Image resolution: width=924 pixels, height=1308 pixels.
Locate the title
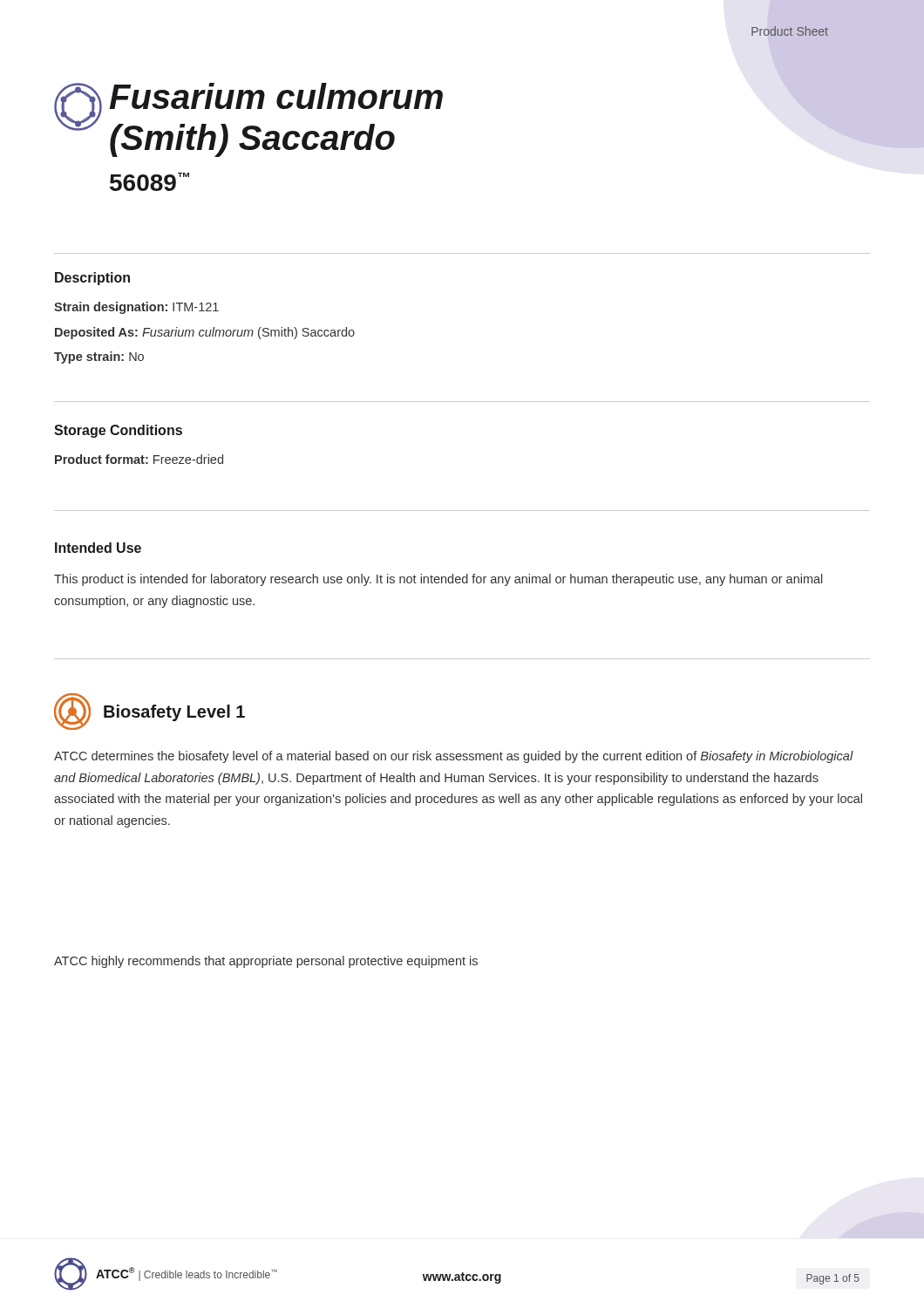tap(353, 137)
